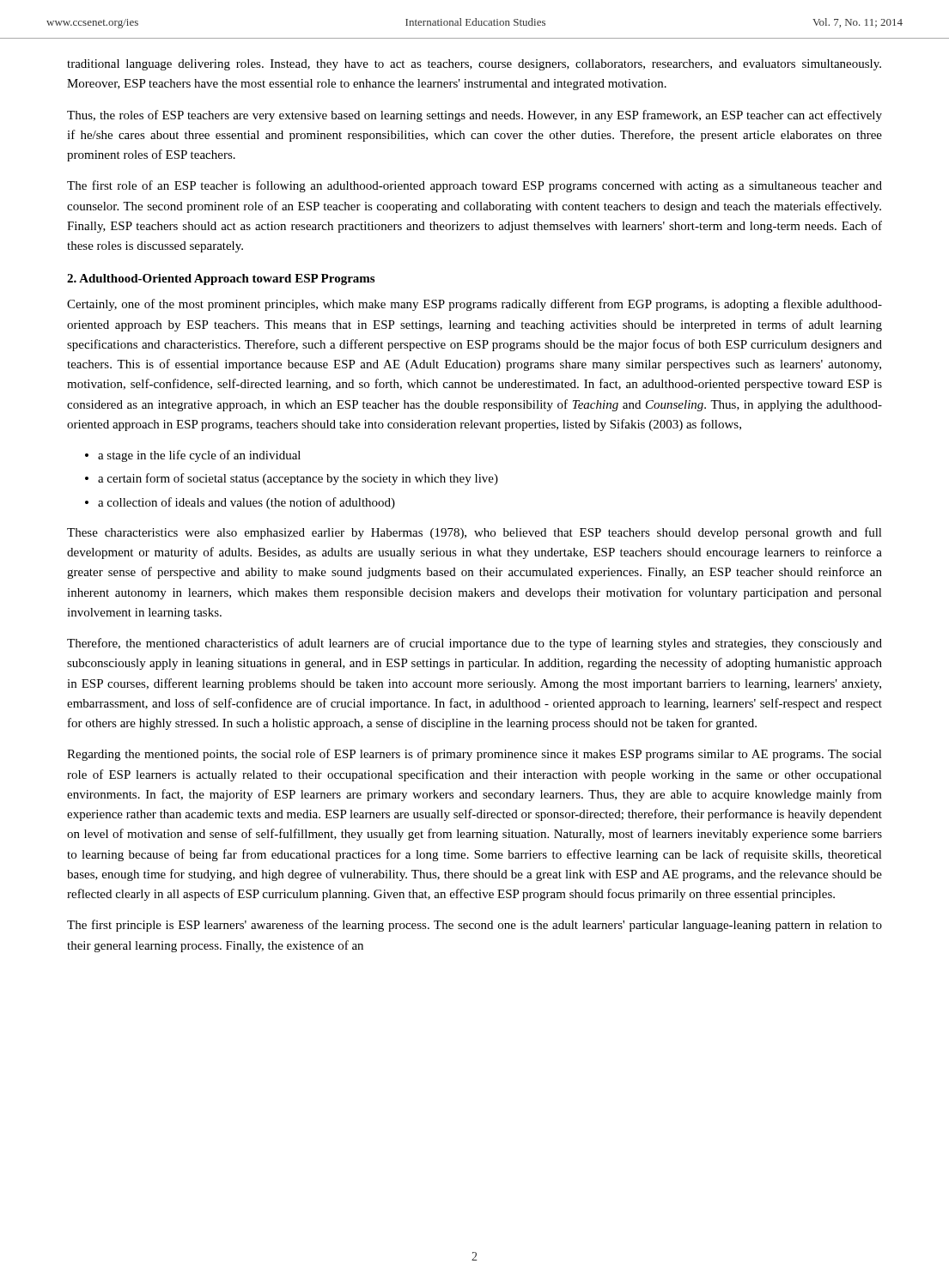Select the list item with the text "• a certain form"
This screenshot has width=949, height=1288.
coord(291,479)
